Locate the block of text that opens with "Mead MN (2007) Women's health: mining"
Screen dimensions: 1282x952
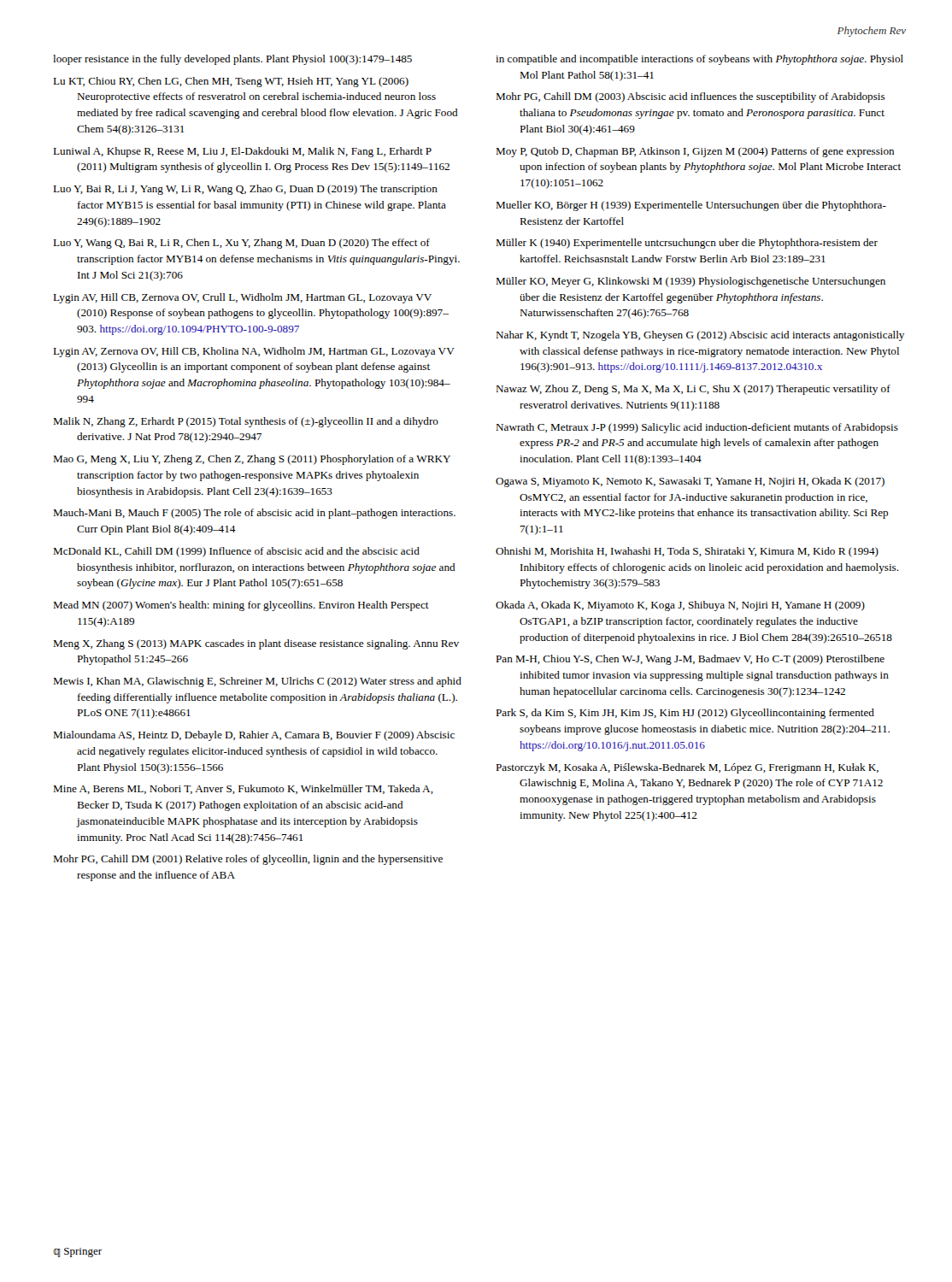pyautogui.click(x=241, y=613)
